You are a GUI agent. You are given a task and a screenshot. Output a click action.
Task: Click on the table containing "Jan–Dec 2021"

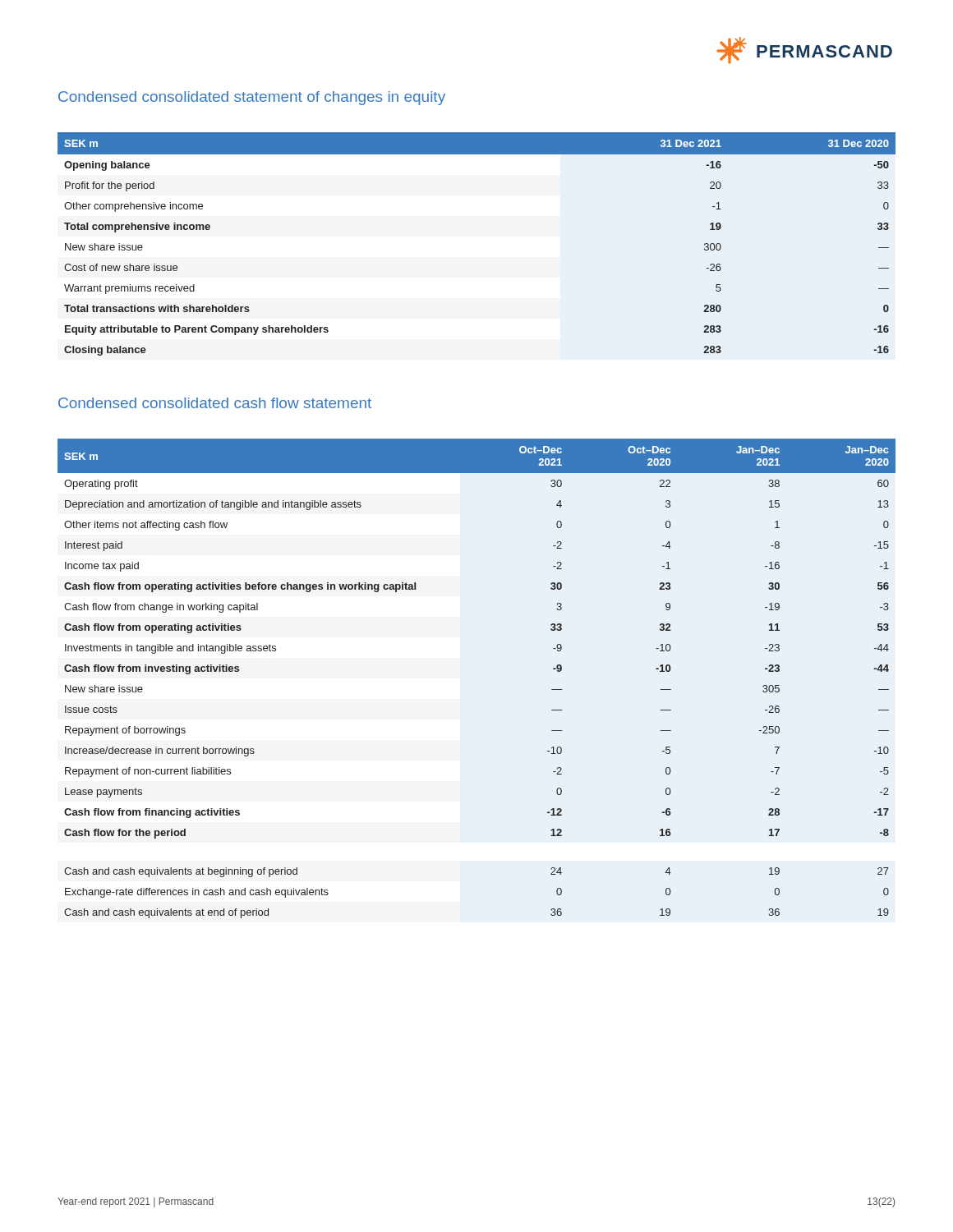tap(476, 680)
